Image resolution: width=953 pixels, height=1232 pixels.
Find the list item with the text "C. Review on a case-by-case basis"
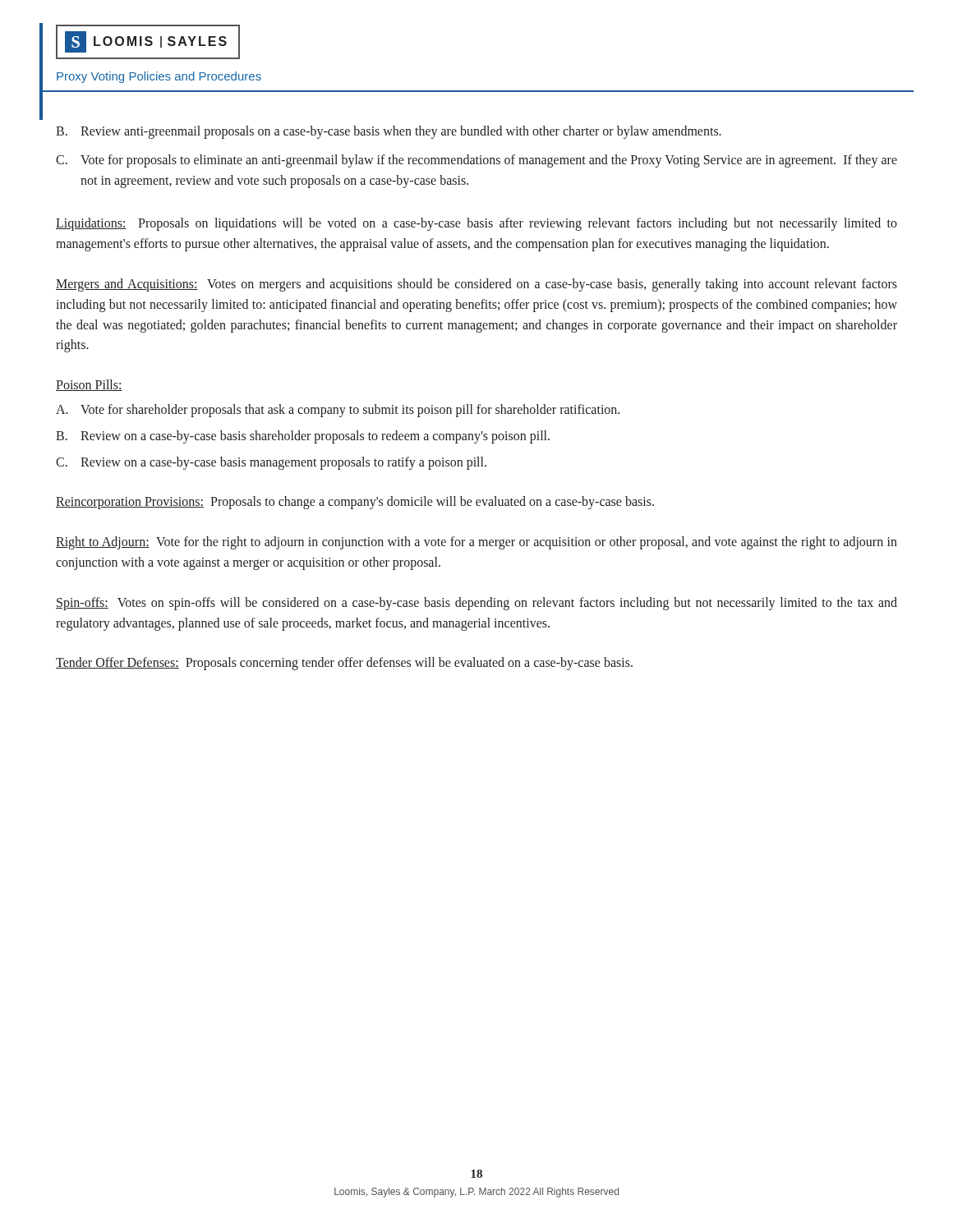(x=272, y=462)
